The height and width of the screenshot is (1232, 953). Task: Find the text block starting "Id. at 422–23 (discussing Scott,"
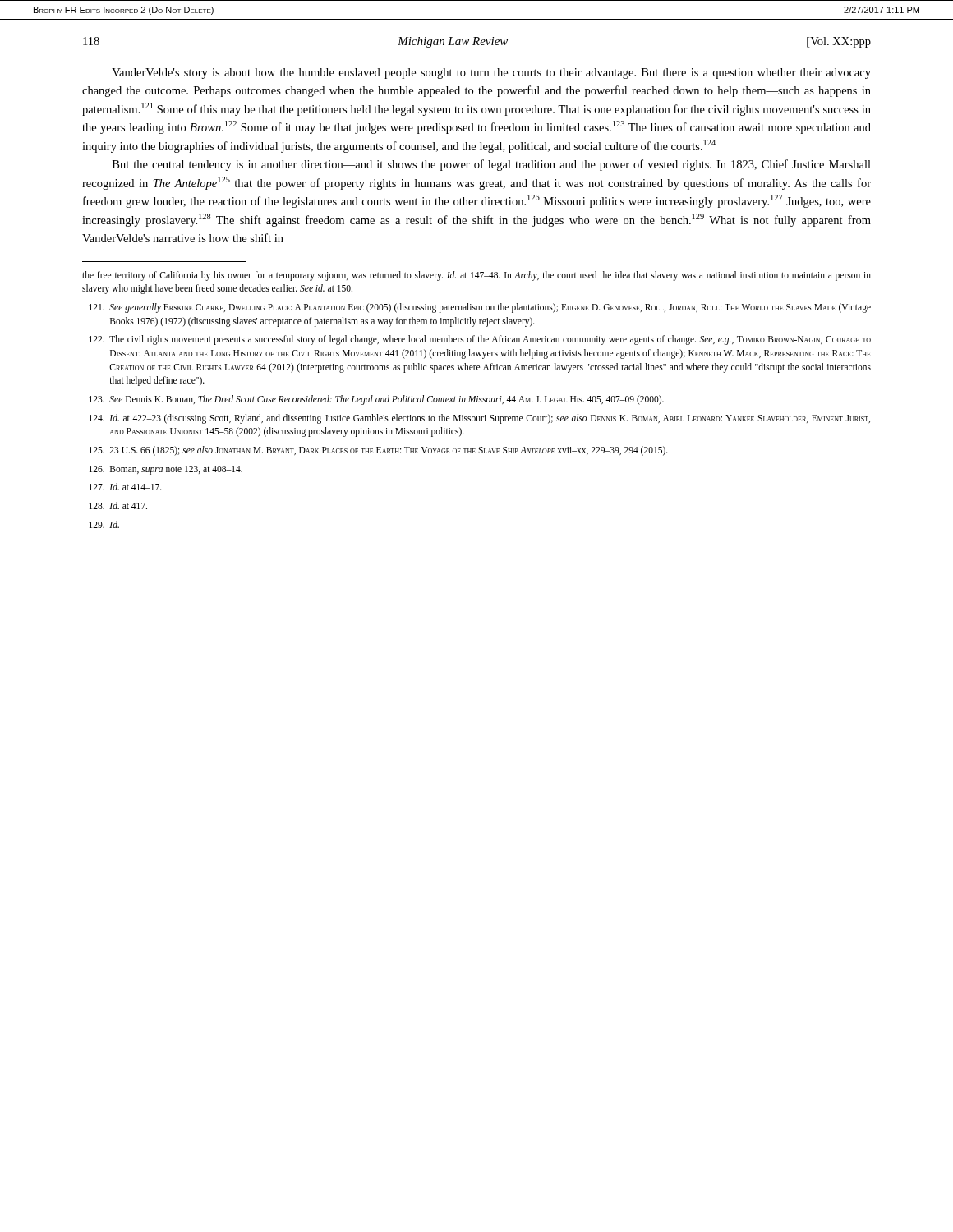tap(476, 425)
